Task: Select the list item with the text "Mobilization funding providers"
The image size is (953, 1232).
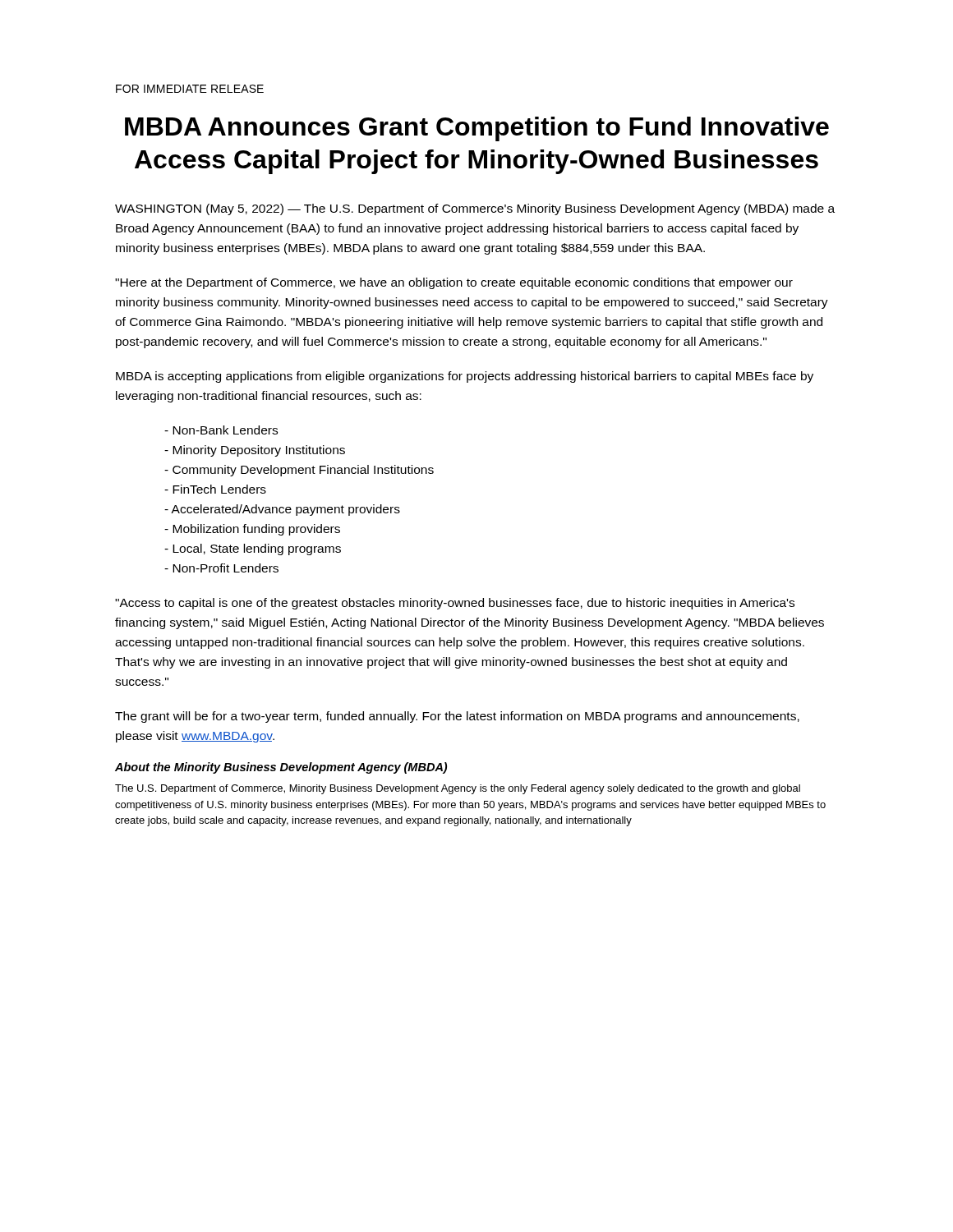Action: click(x=252, y=529)
